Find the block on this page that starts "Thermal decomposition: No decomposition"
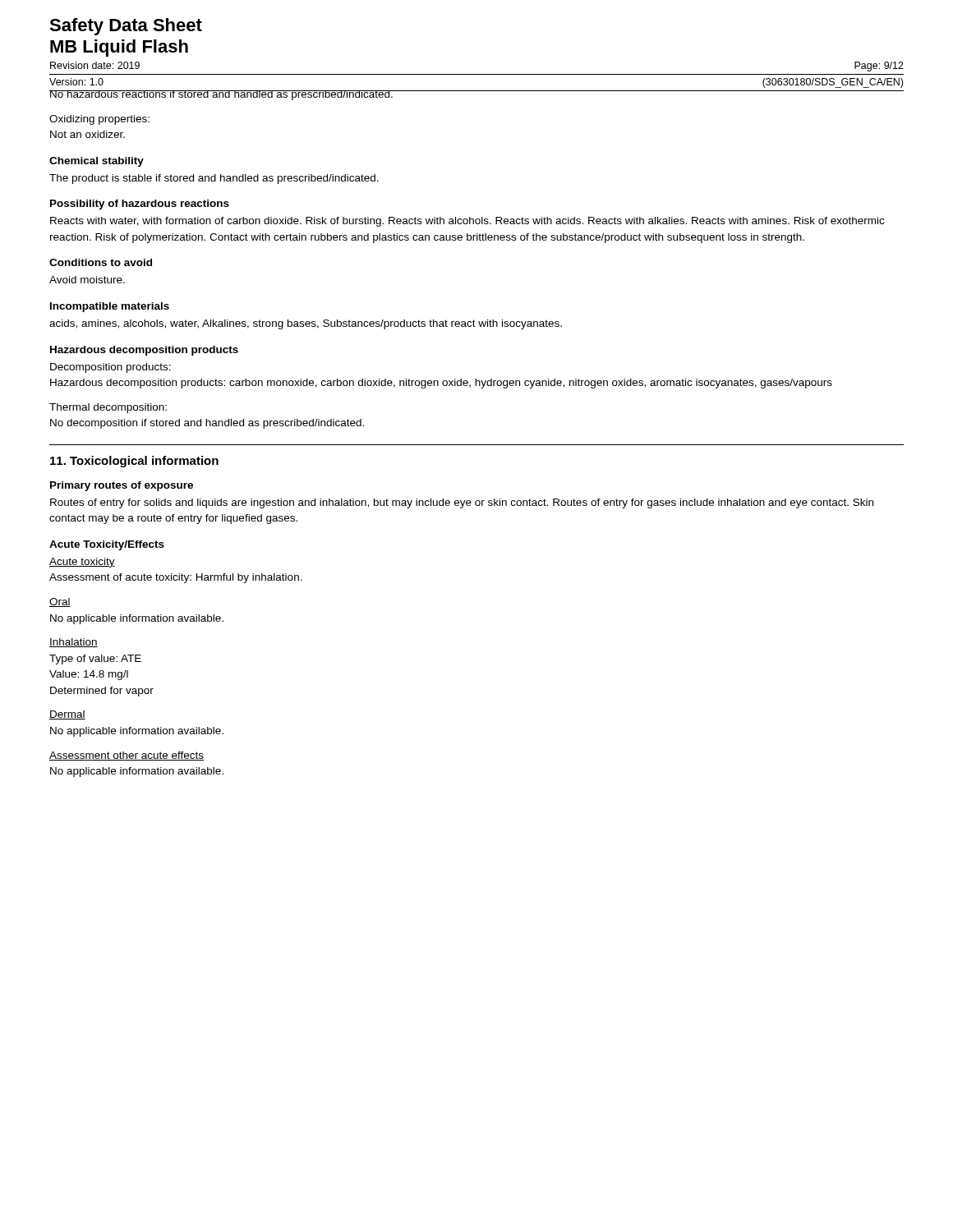Image resolution: width=953 pixels, height=1232 pixels. click(x=207, y=415)
